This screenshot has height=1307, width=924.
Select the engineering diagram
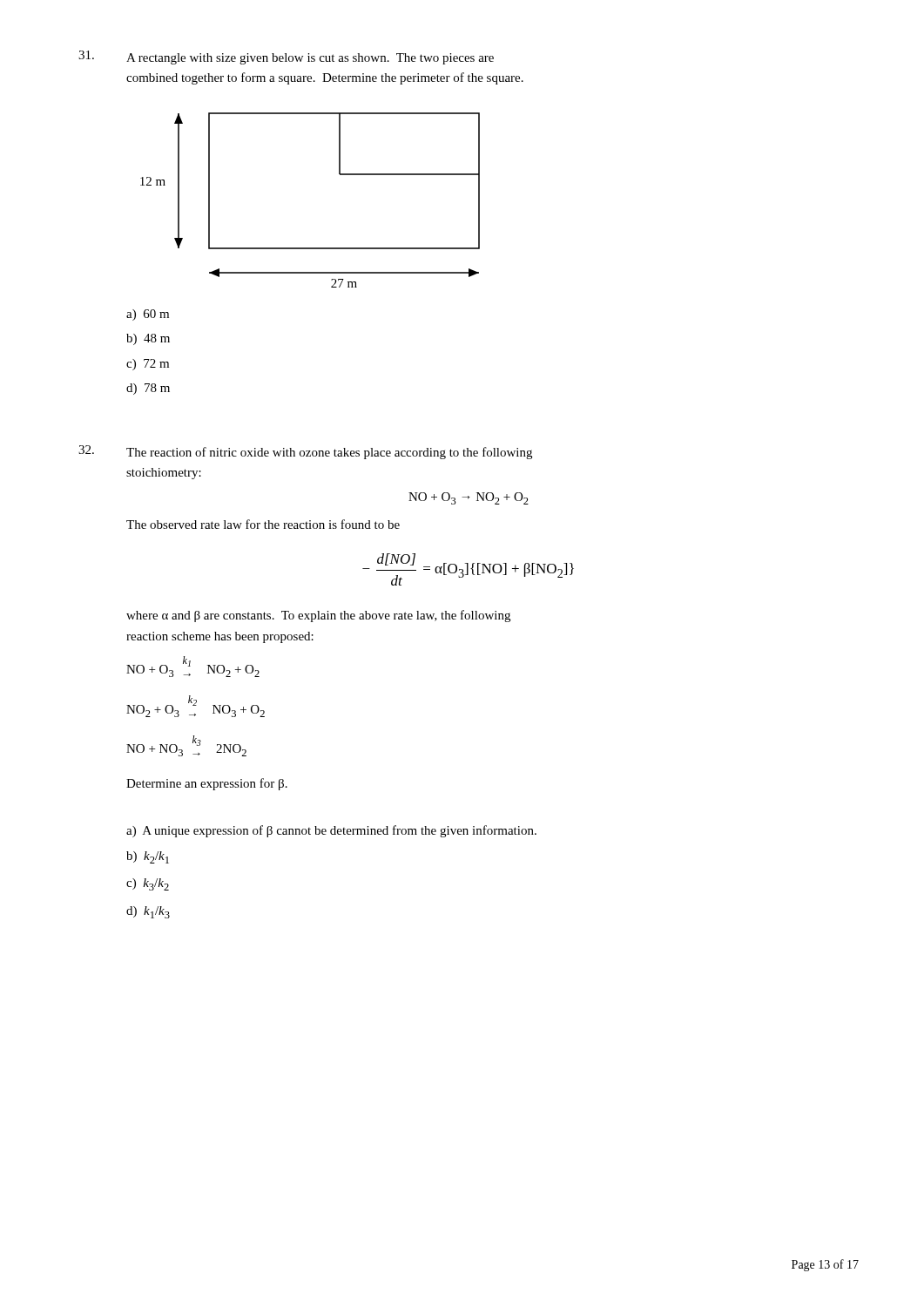[492, 197]
